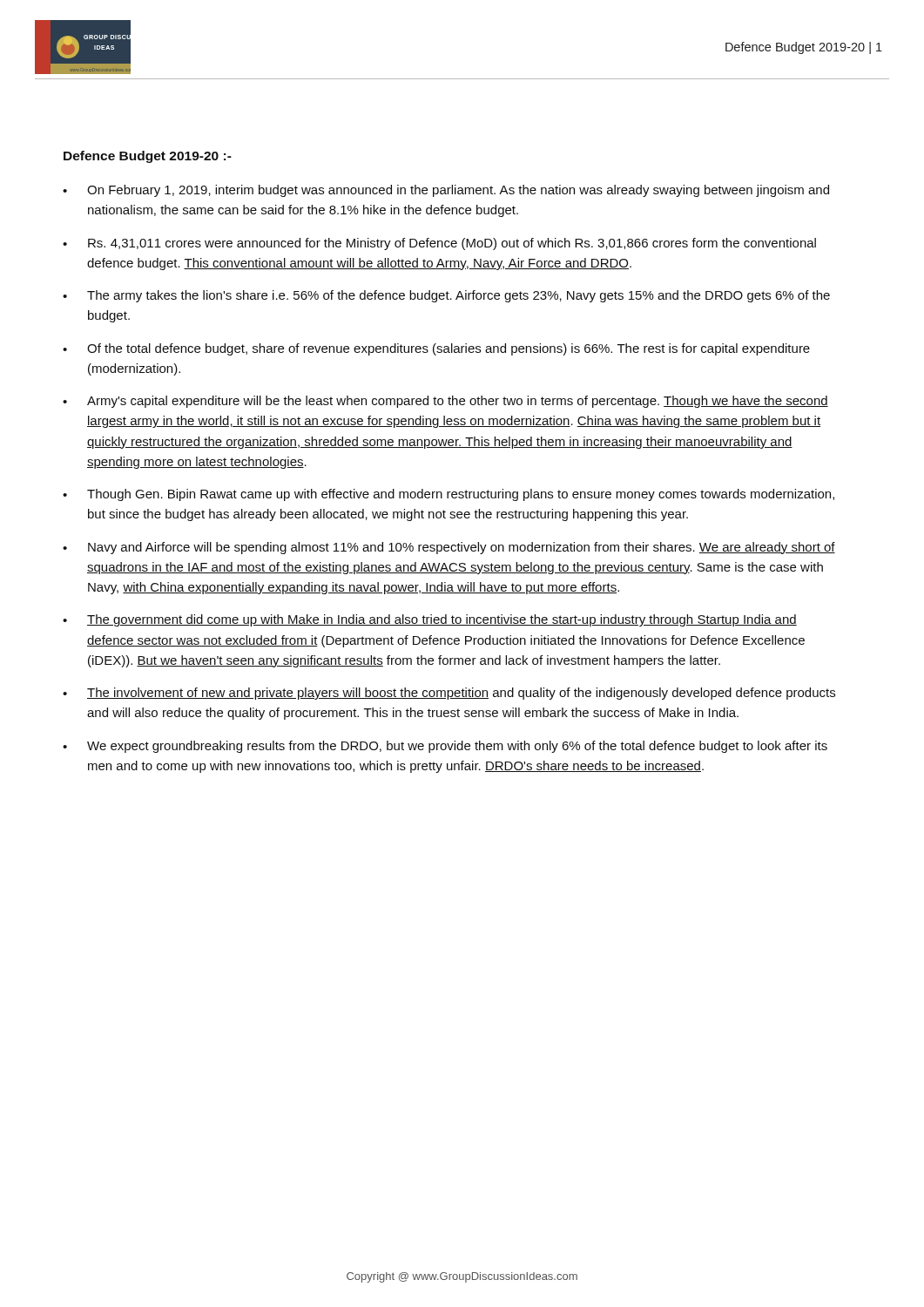Locate the block of text that opens with "• Army's capital expenditure"
The height and width of the screenshot is (1307, 924).
pyautogui.click(x=455, y=431)
